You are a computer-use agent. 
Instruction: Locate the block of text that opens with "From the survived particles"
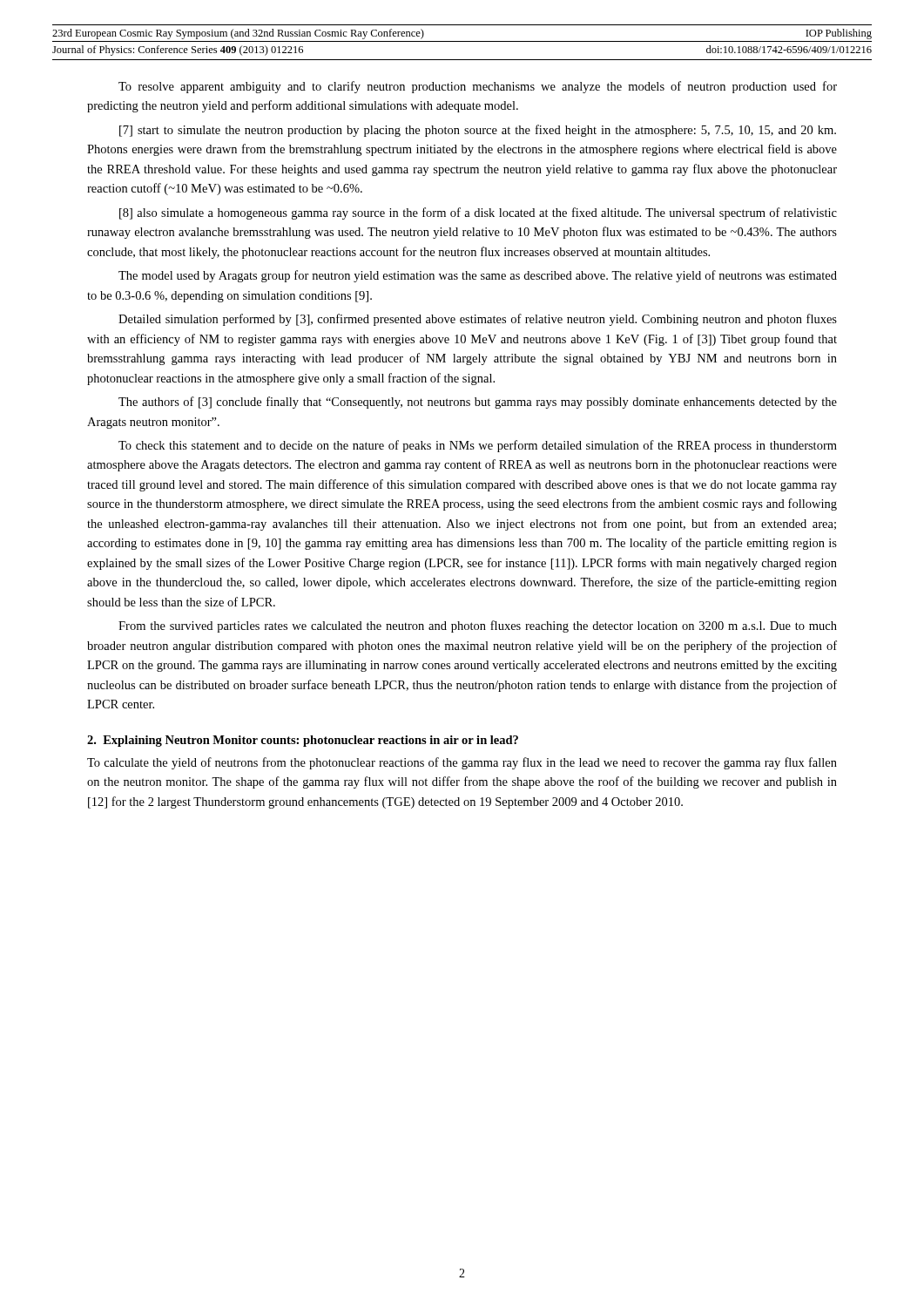462,665
